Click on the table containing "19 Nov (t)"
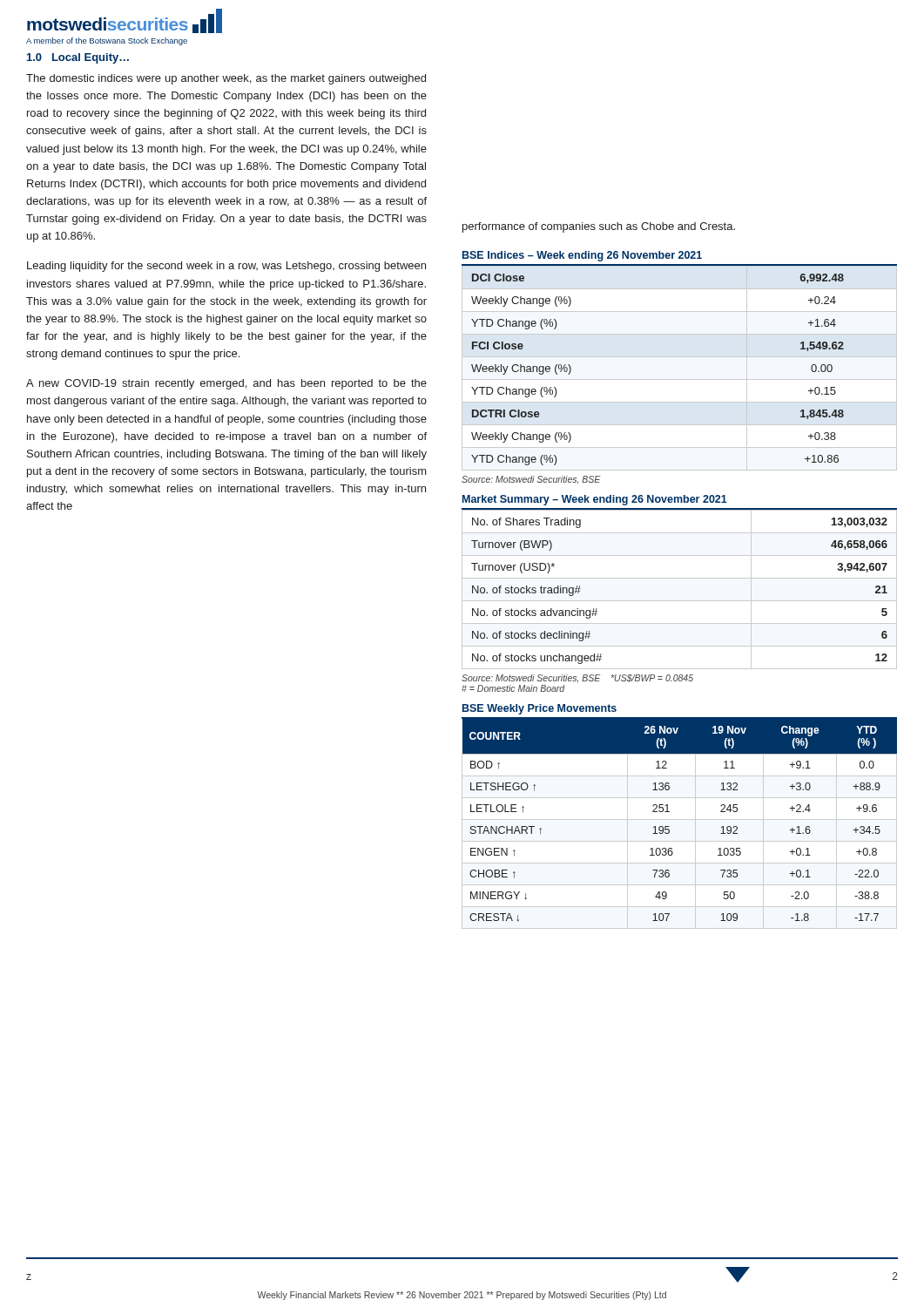The height and width of the screenshot is (1307, 924). pos(679,824)
